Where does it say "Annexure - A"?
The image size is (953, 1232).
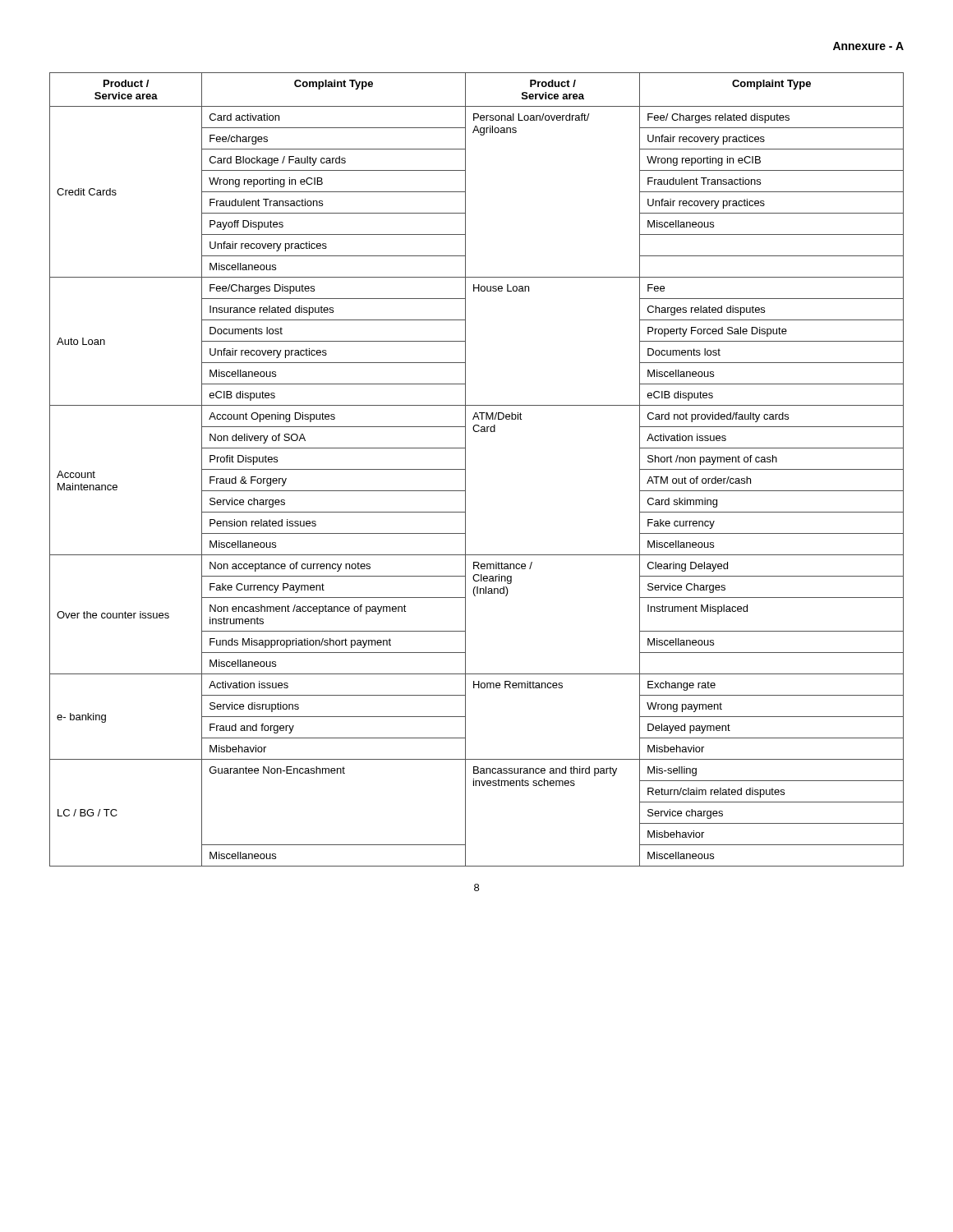click(868, 46)
